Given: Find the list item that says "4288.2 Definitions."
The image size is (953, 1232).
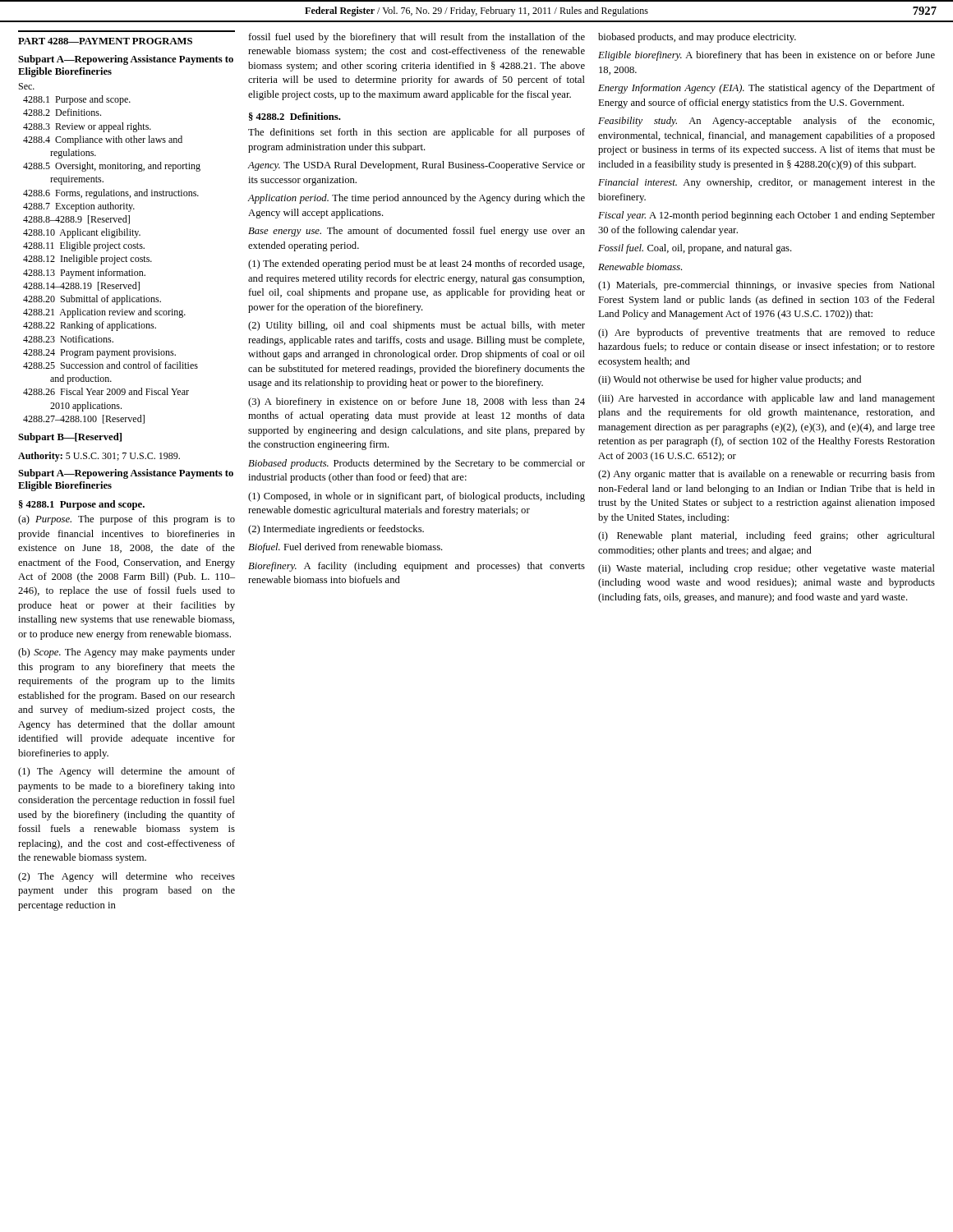Looking at the screenshot, I should click(62, 113).
